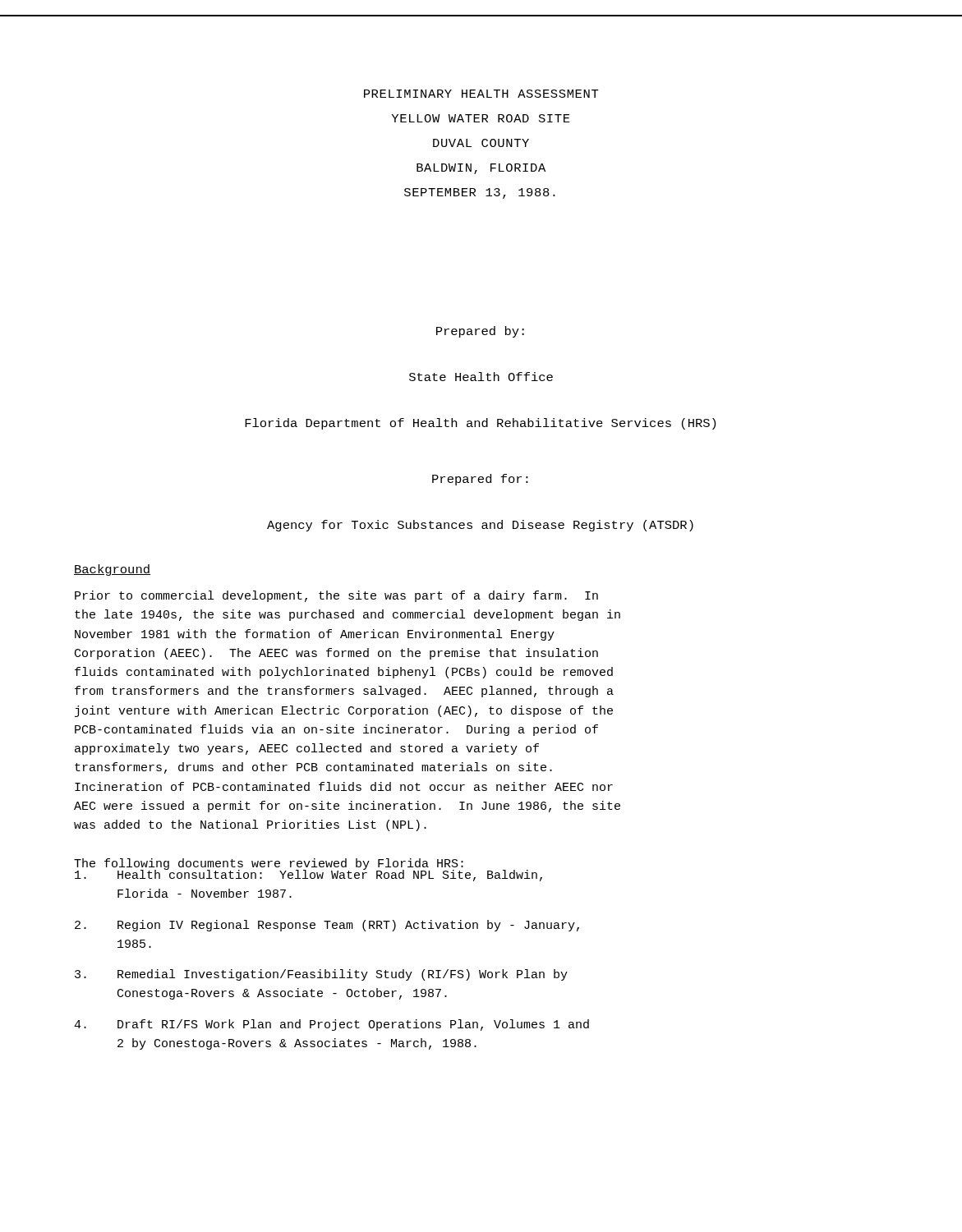Viewport: 962px width, 1232px height.
Task: Click on the text block with the text "Prepared by: State Health Office"
Action: click(481, 378)
